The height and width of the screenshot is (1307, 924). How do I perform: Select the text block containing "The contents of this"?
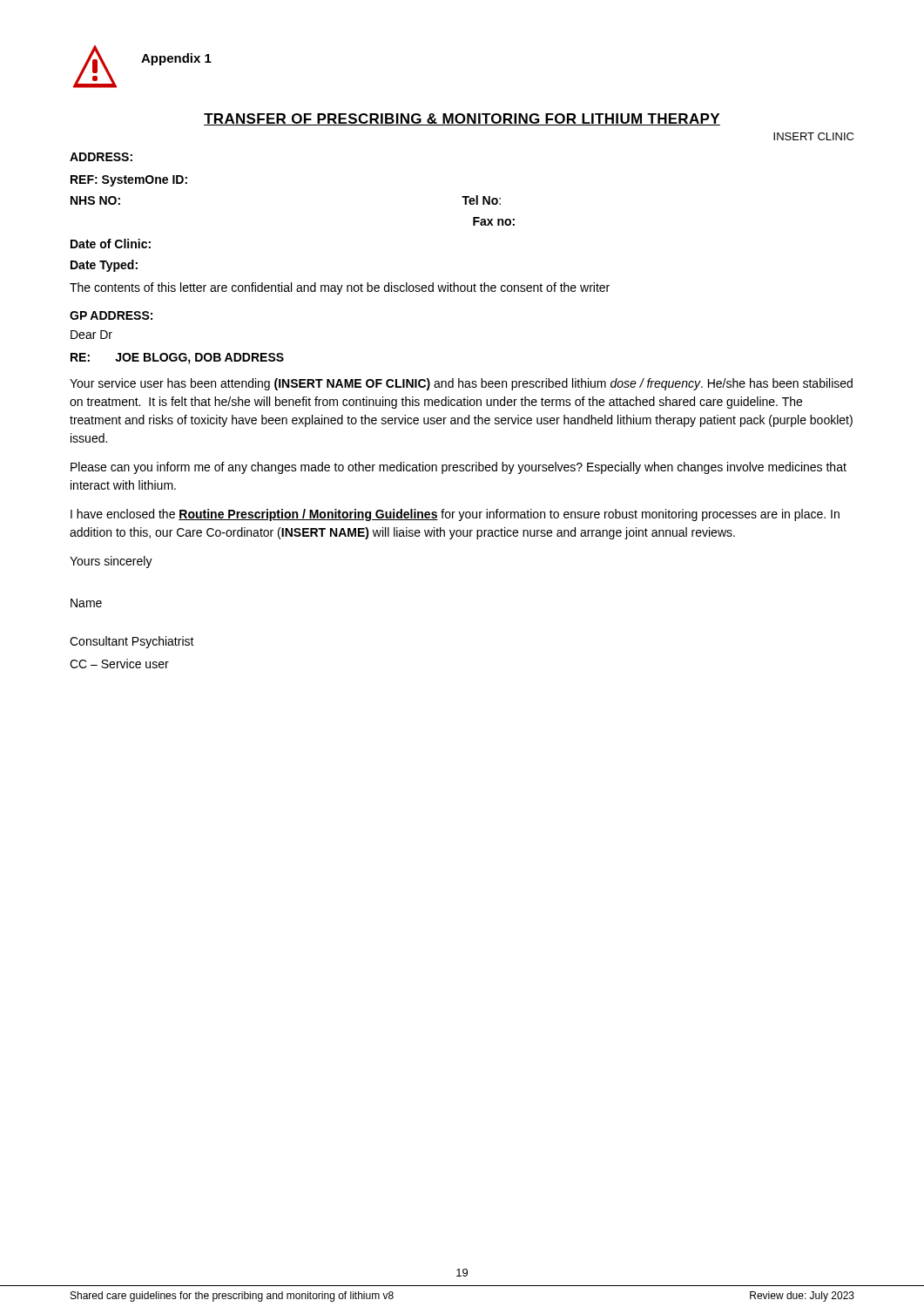[340, 288]
